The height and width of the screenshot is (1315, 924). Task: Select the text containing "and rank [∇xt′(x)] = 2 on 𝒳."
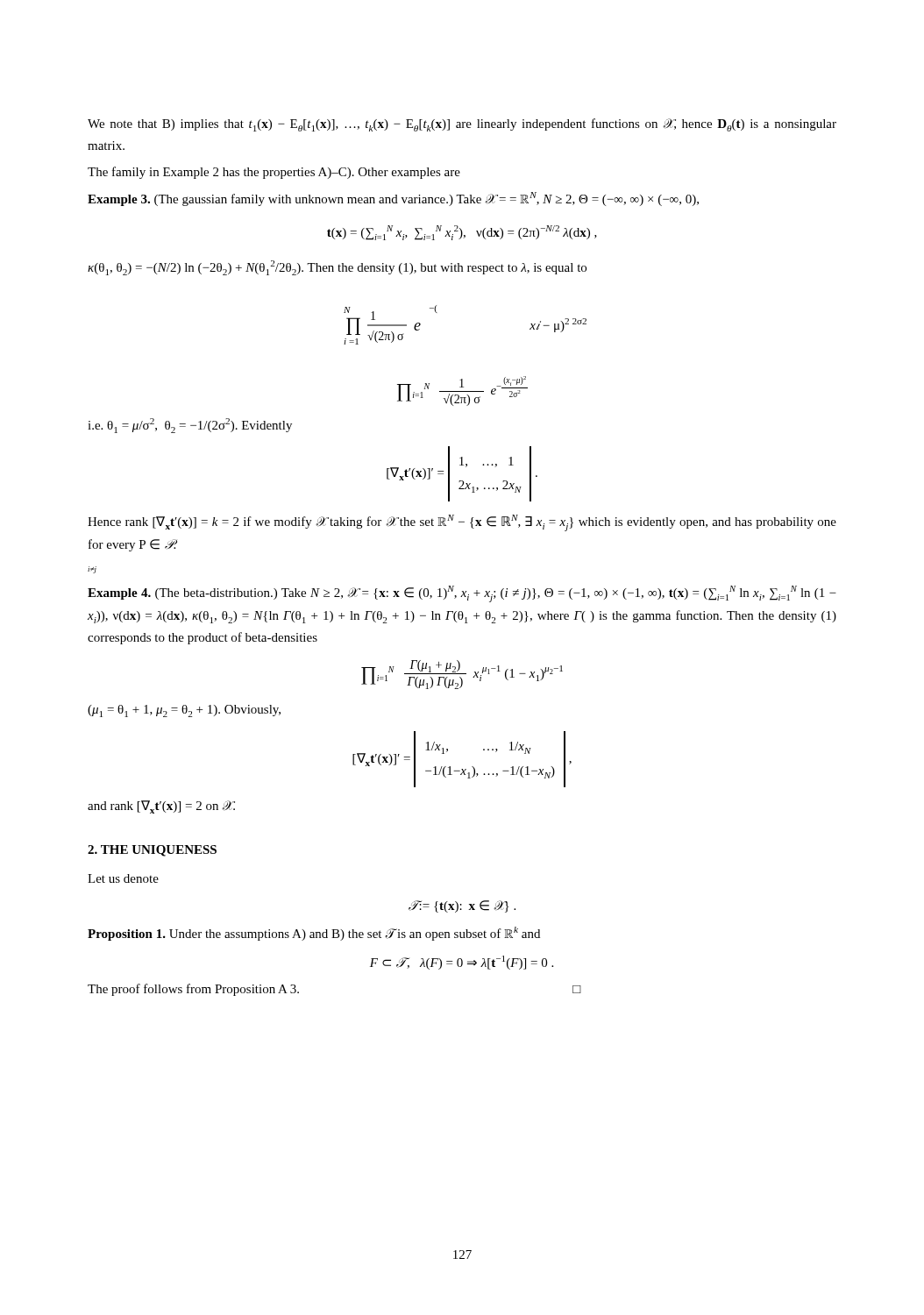(161, 807)
